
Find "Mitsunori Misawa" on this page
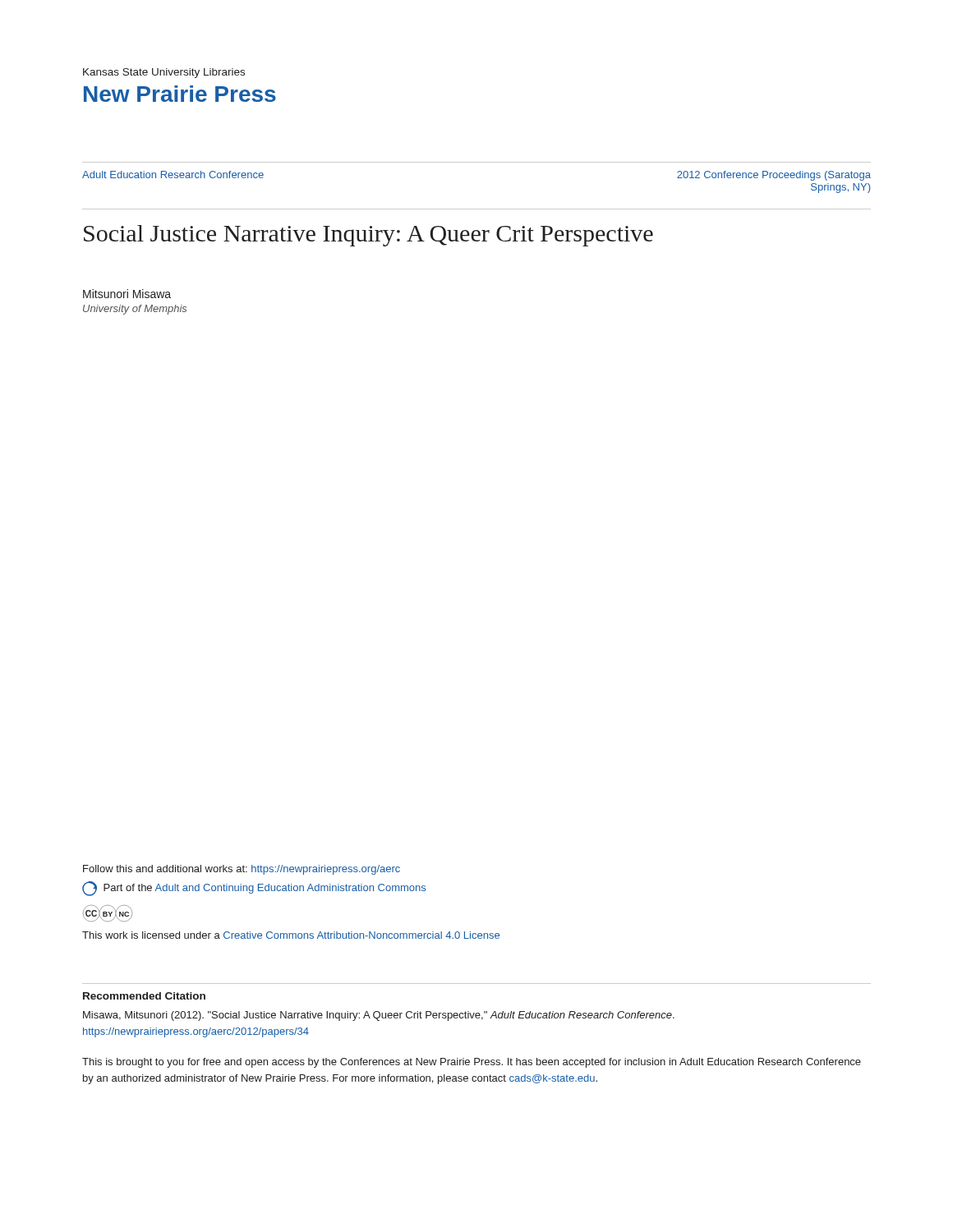point(127,294)
